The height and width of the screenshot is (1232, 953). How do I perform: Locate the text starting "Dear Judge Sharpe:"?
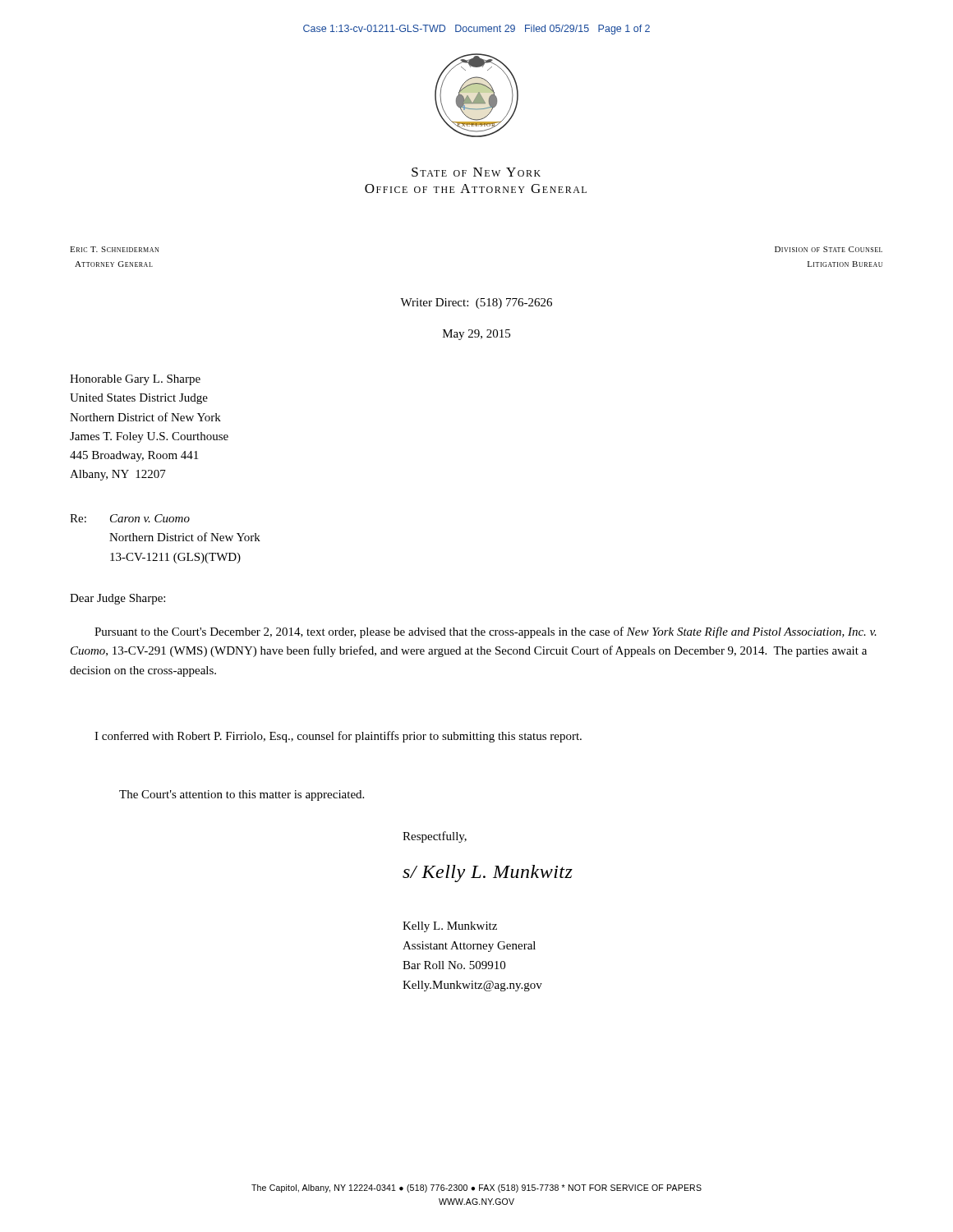[118, 598]
